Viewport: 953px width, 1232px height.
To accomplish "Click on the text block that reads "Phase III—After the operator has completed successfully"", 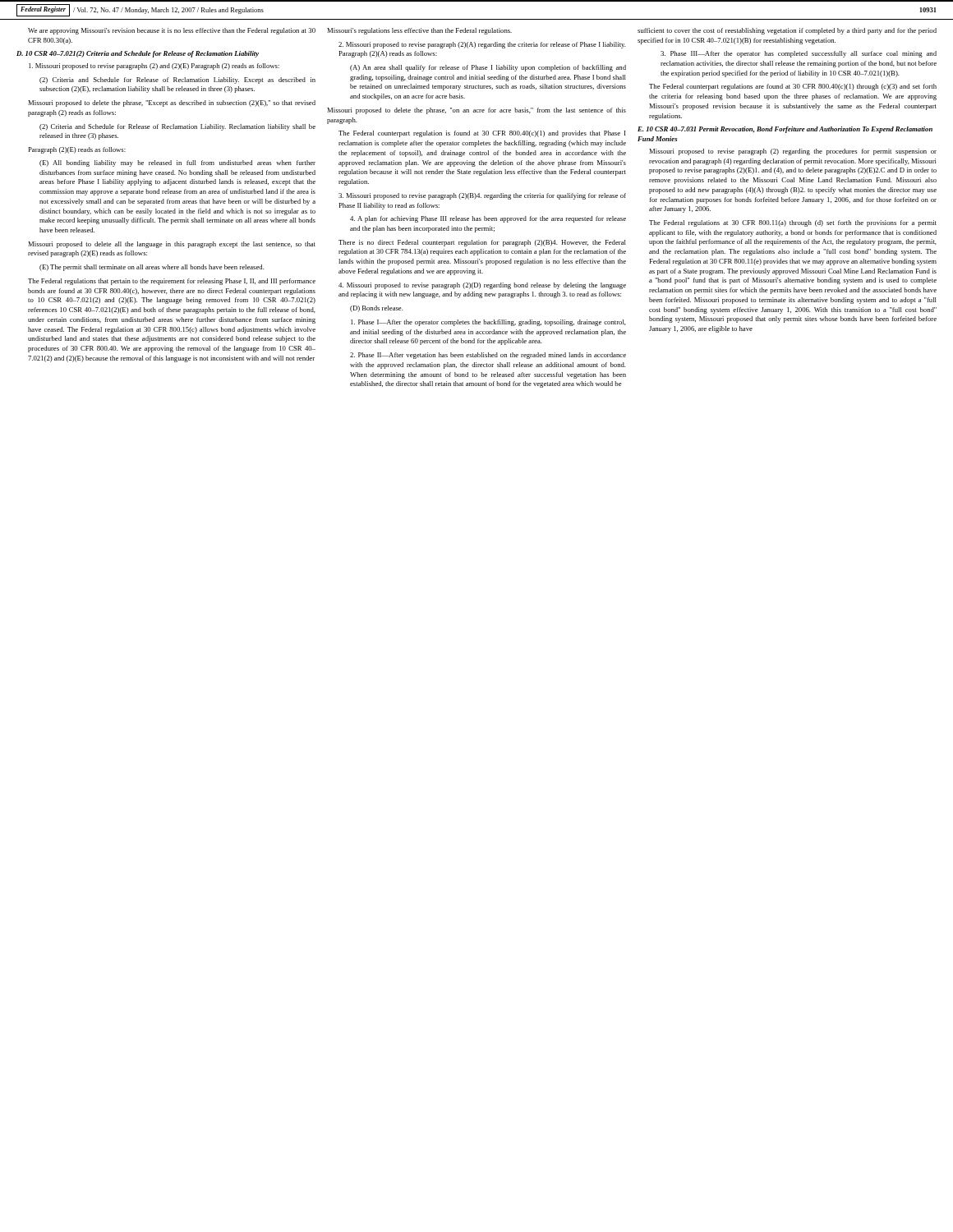I will [799, 64].
